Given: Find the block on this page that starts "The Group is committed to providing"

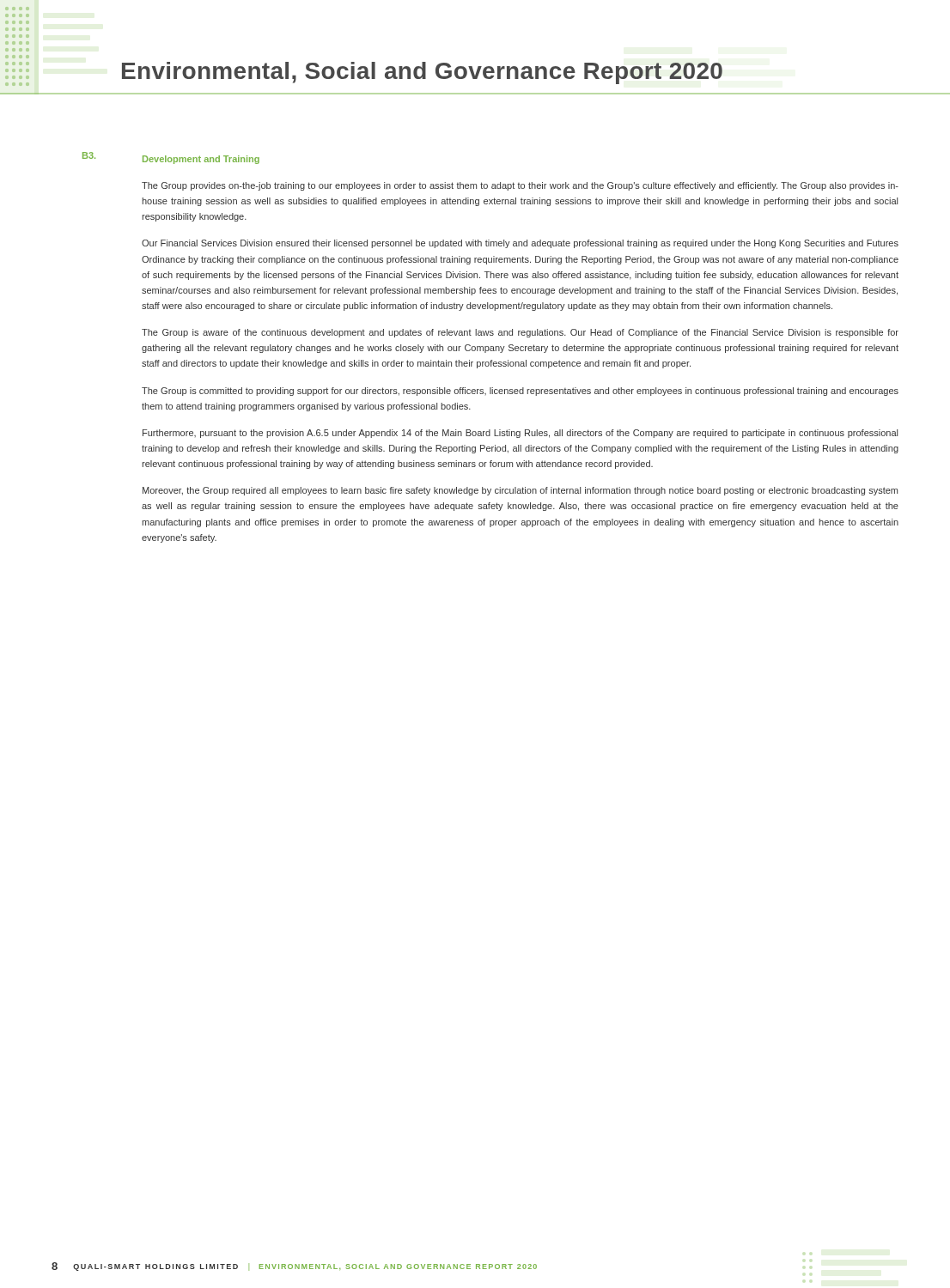Looking at the screenshot, I should tap(490, 398).
